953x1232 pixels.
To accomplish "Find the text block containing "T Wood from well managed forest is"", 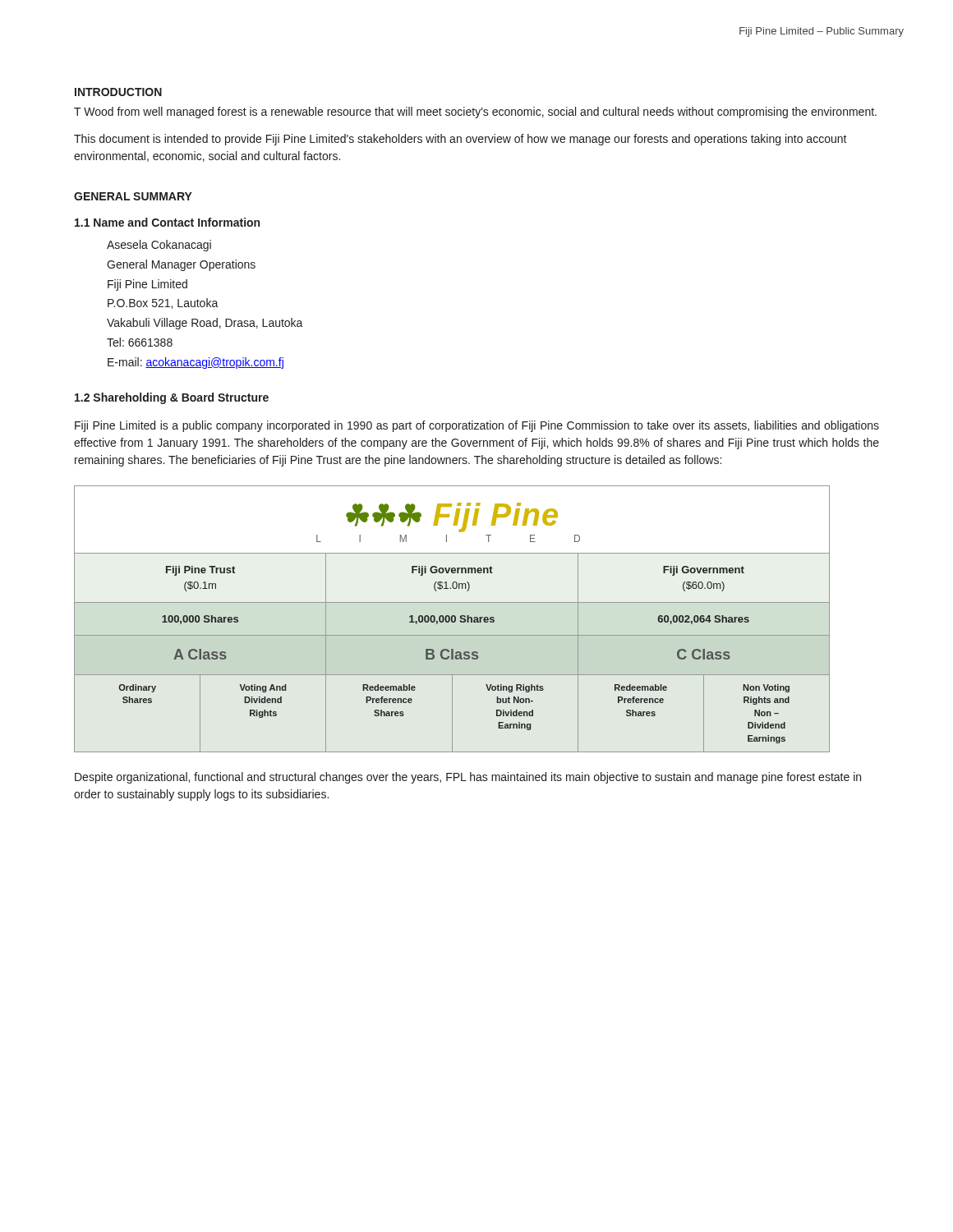I will [x=476, y=112].
